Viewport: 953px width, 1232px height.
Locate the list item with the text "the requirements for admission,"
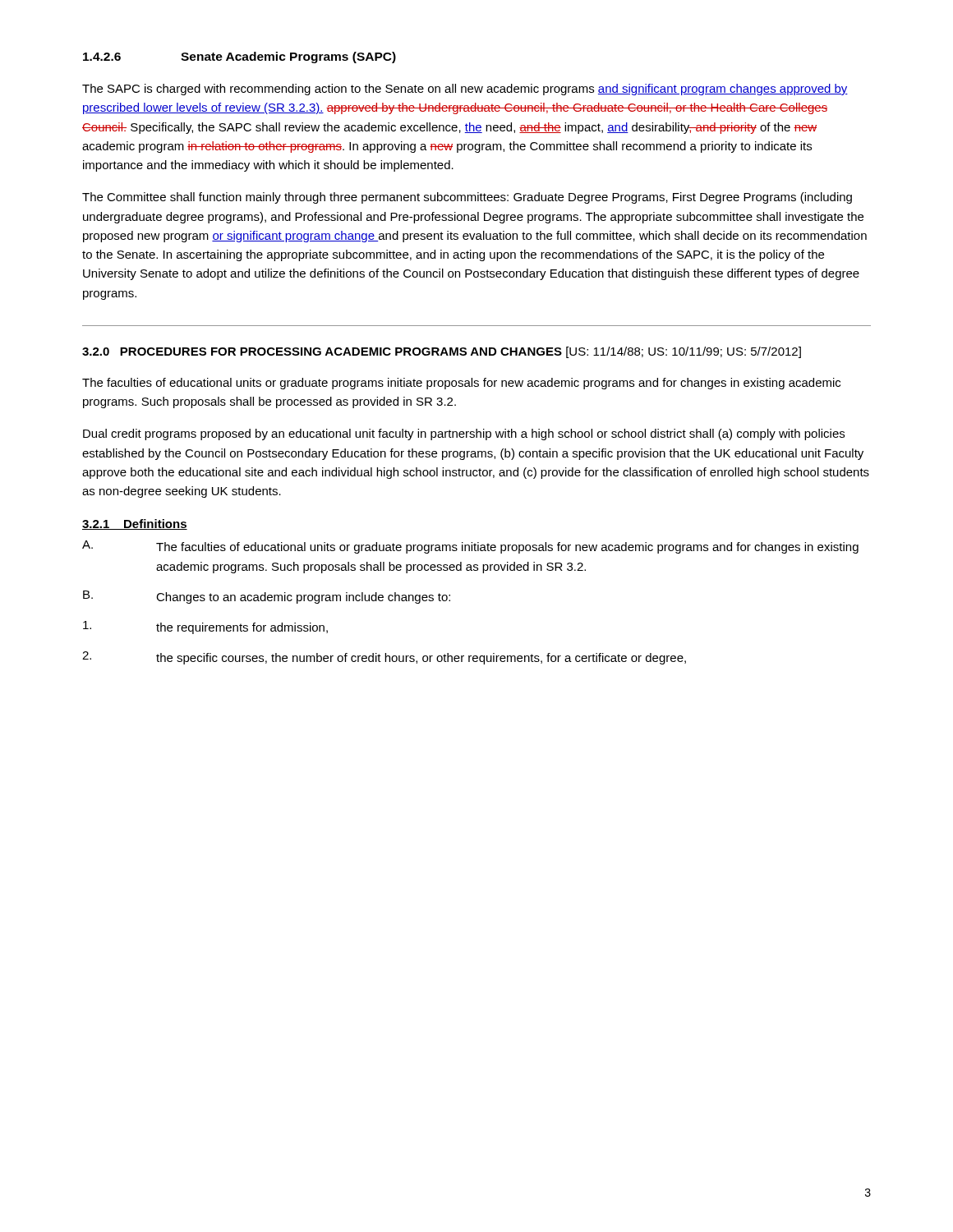pyautogui.click(x=205, y=627)
